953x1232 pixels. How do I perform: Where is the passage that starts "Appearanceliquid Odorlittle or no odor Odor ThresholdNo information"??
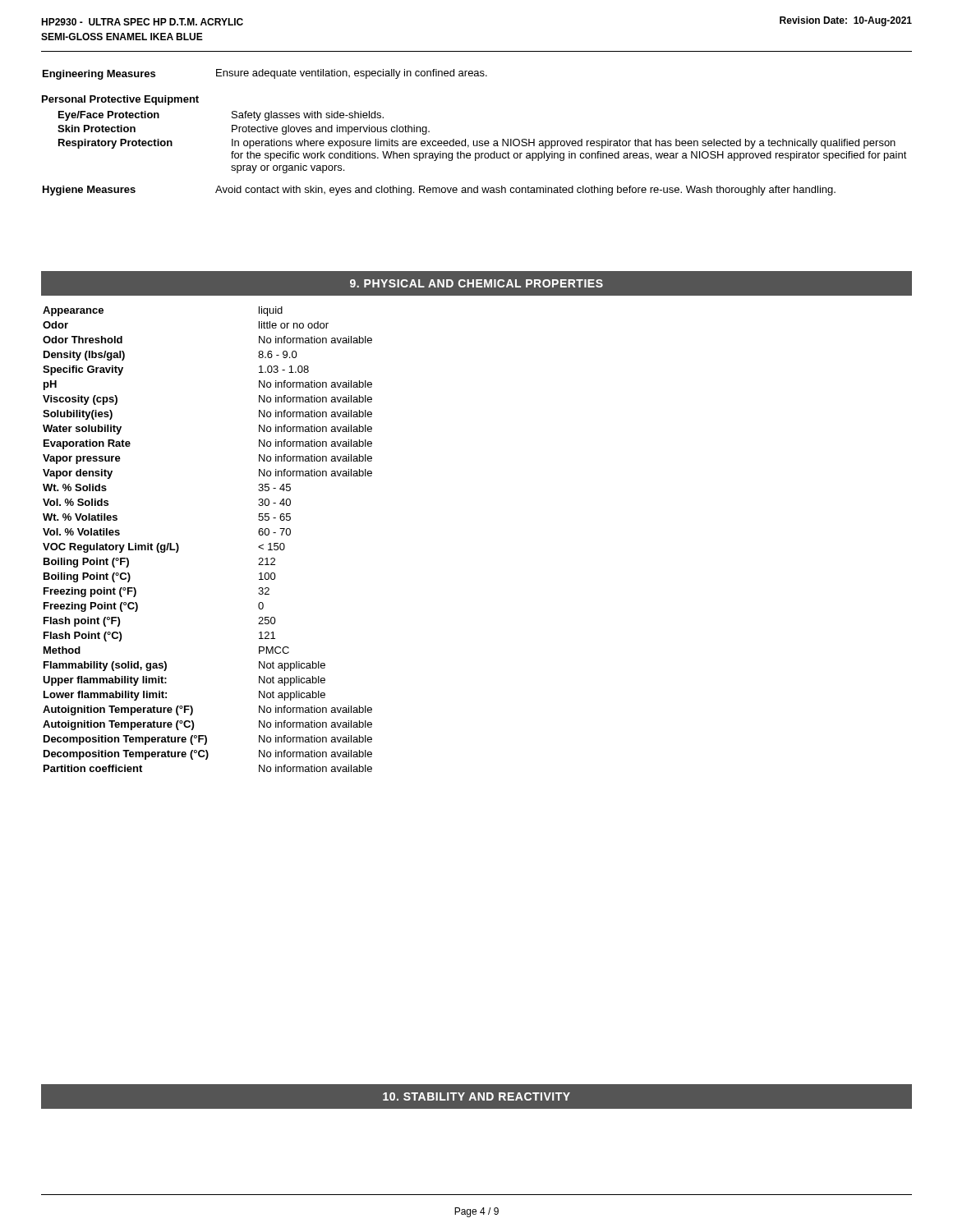(78, 311)
